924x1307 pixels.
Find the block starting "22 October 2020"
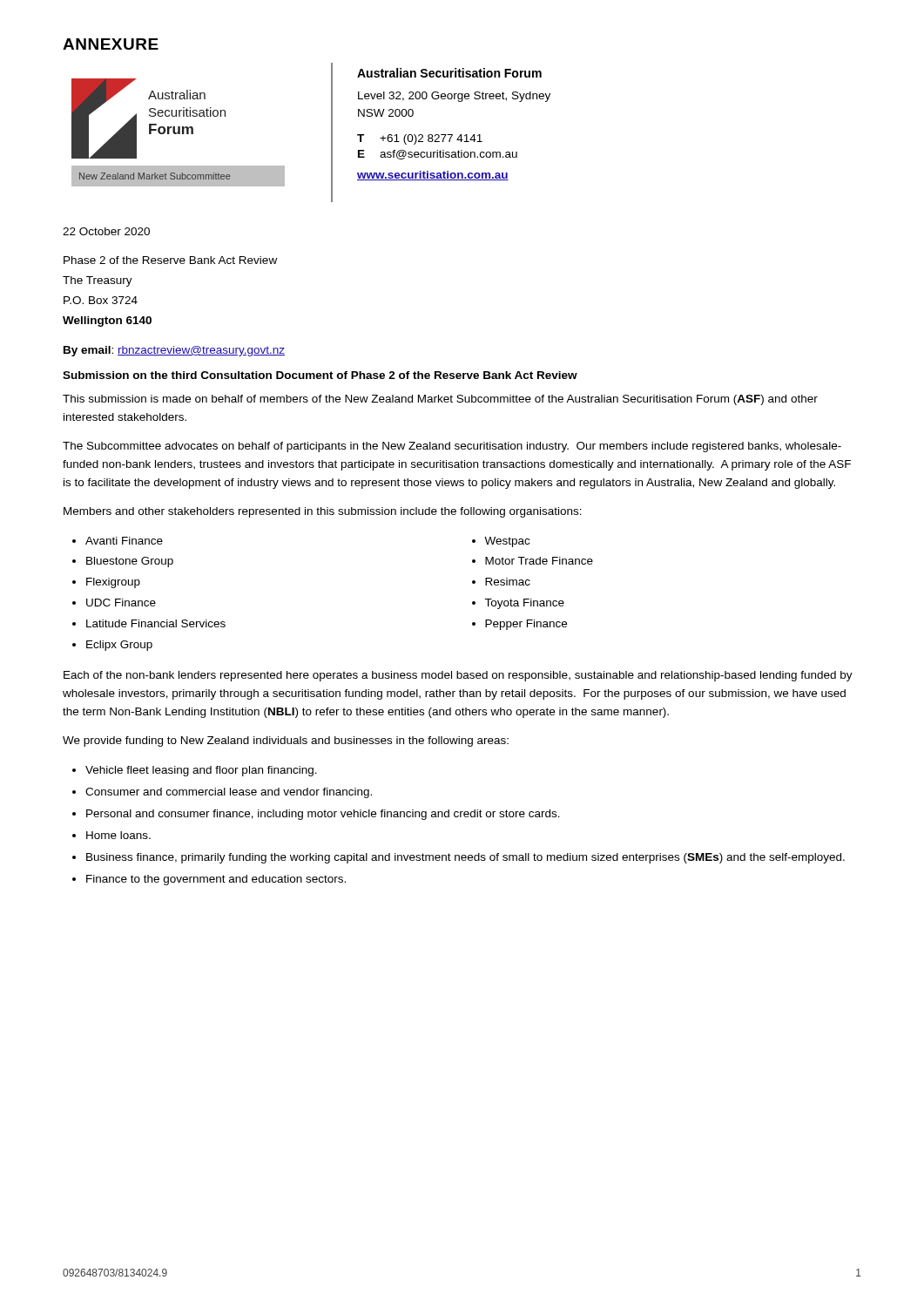107,231
